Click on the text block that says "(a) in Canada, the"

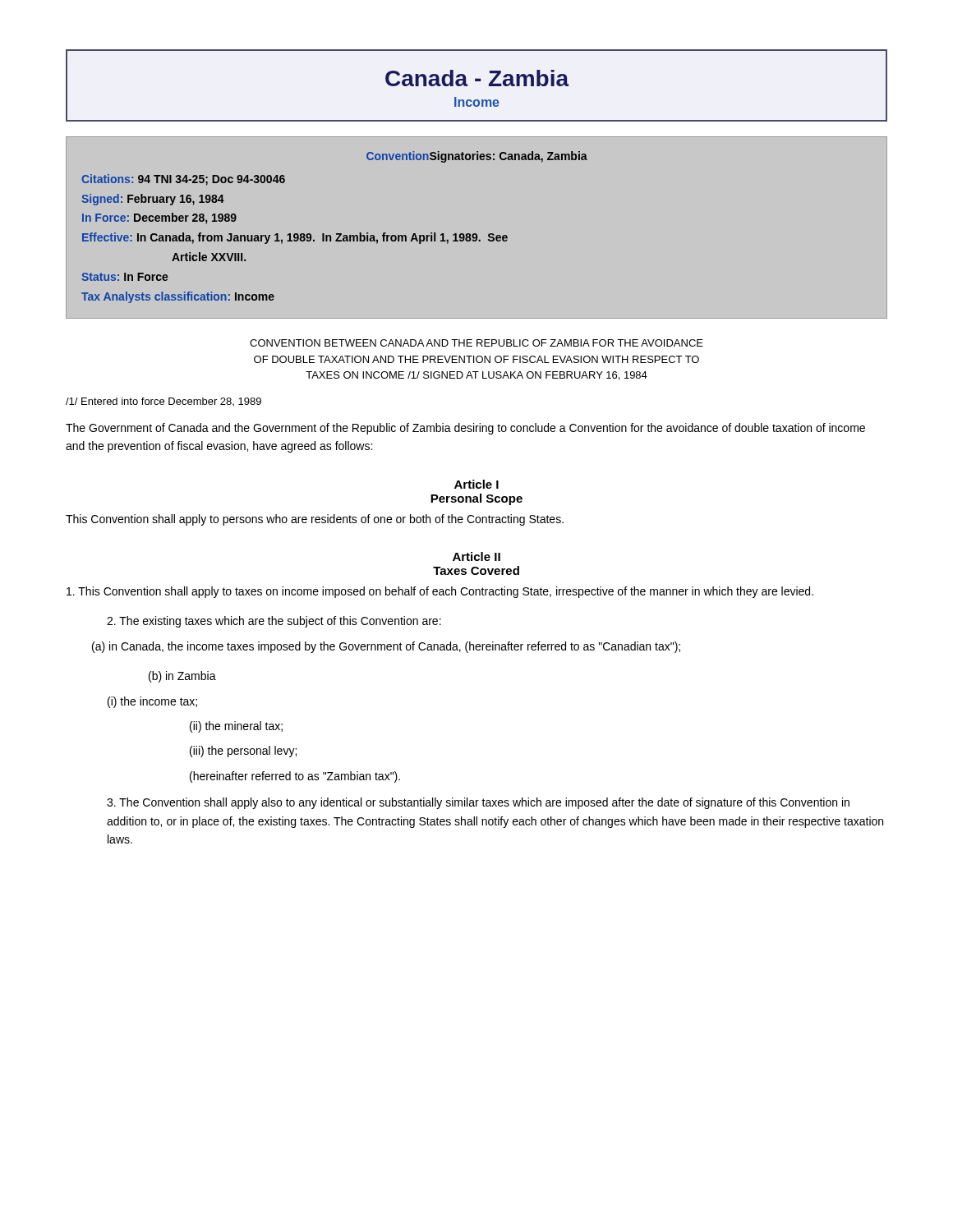[373, 646]
